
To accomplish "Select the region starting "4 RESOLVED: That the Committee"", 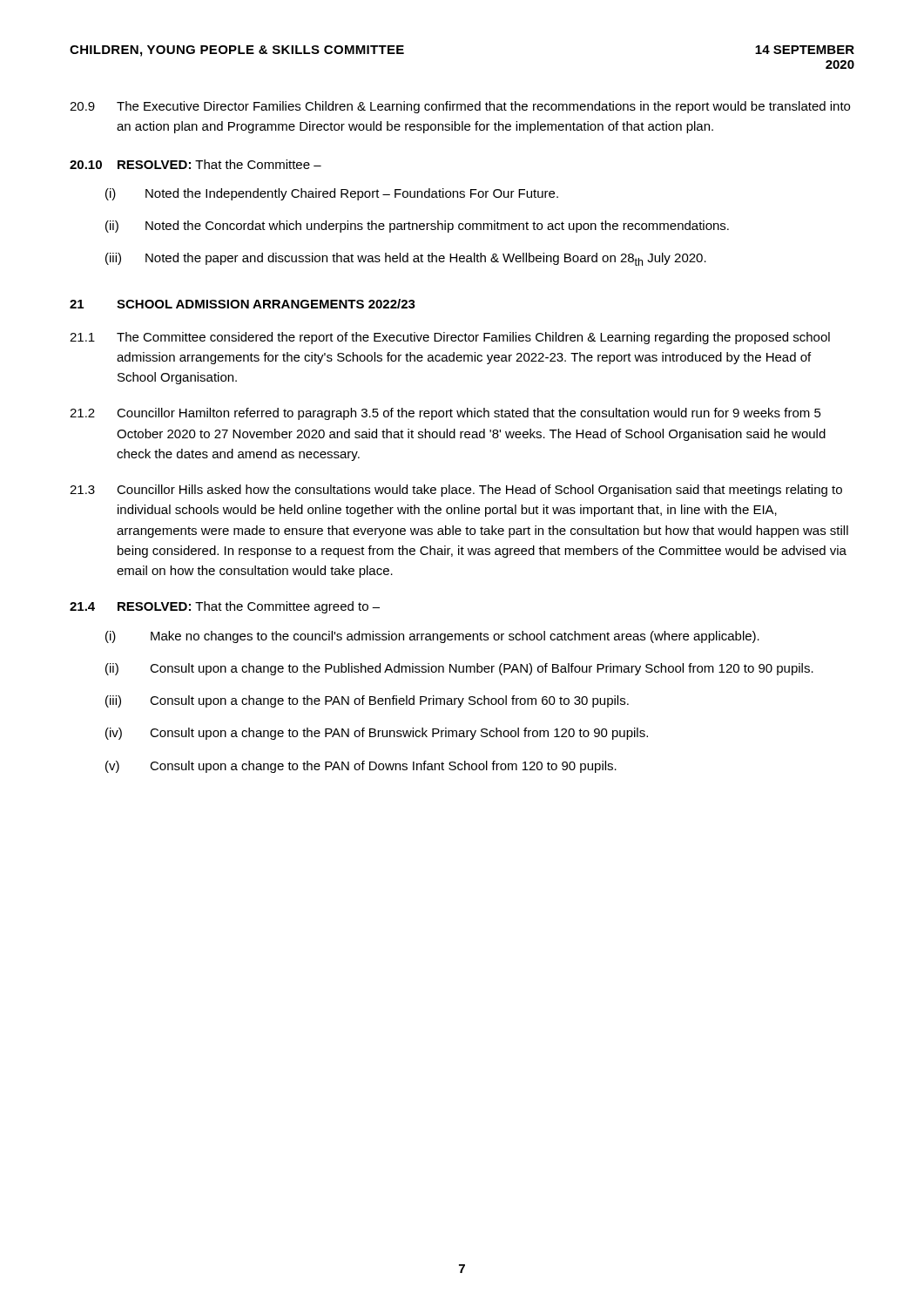I will (x=225, y=607).
